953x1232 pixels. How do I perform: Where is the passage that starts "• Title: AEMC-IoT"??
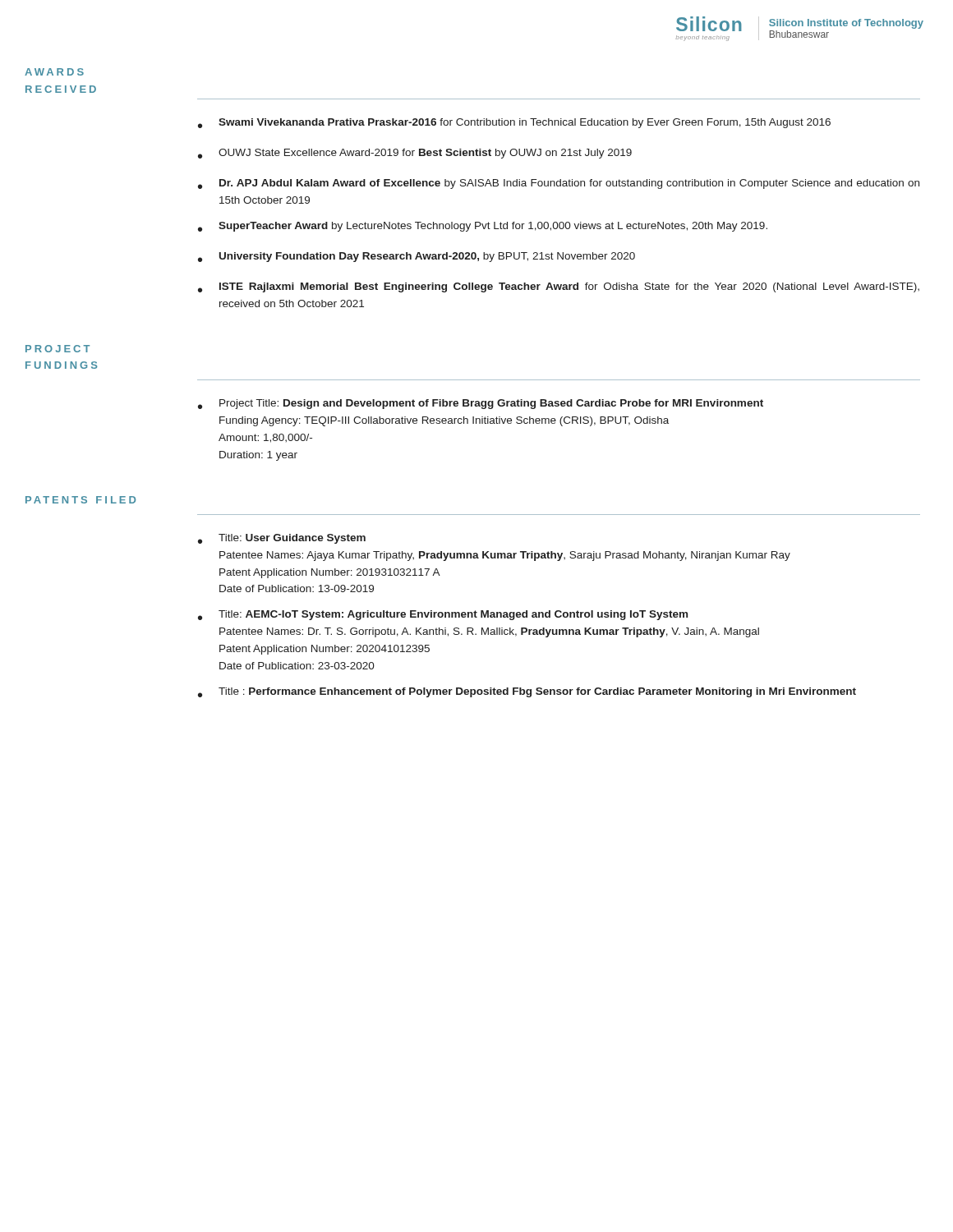(x=559, y=641)
